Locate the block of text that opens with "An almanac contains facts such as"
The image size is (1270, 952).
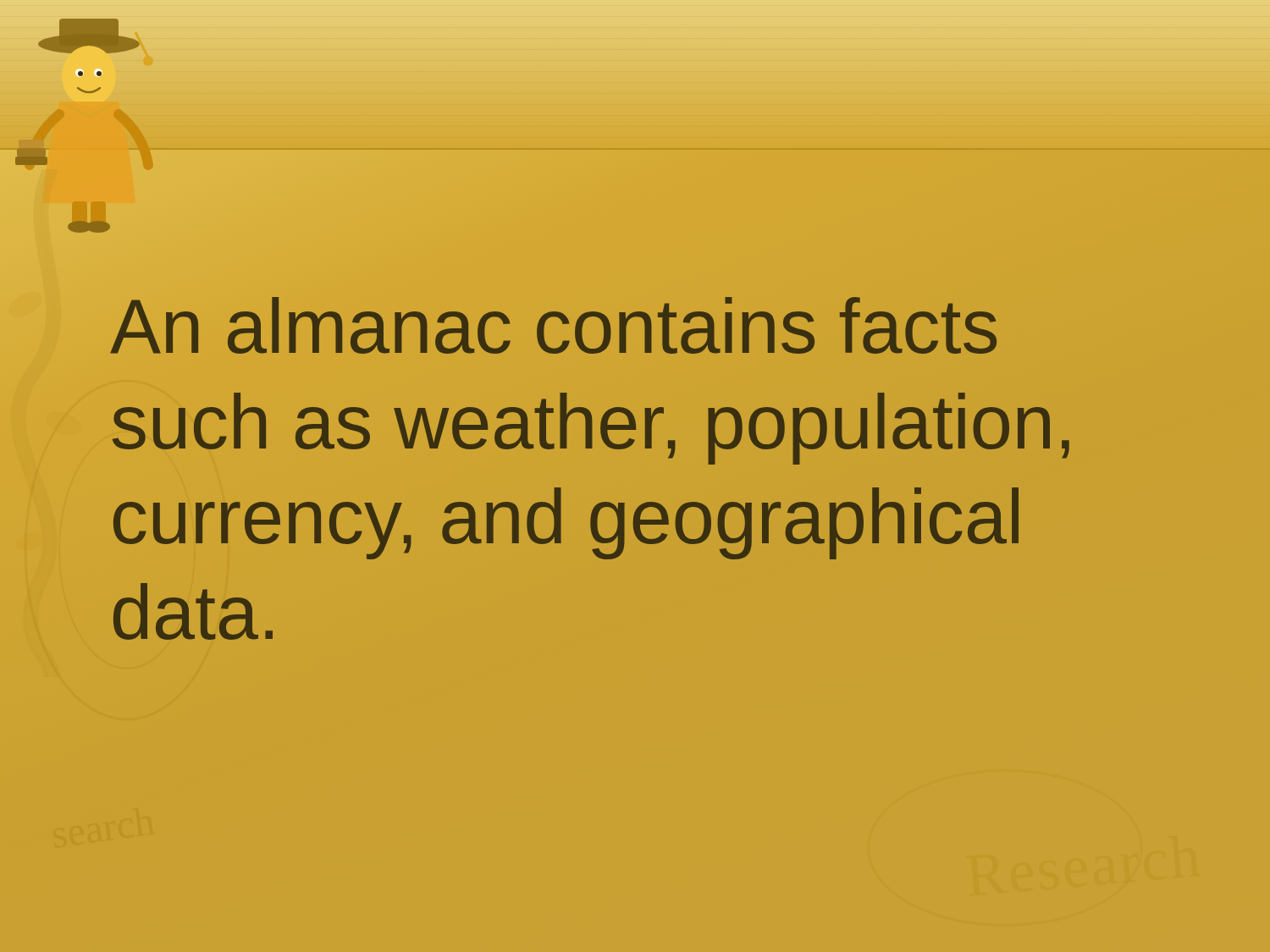[x=593, y=469]
